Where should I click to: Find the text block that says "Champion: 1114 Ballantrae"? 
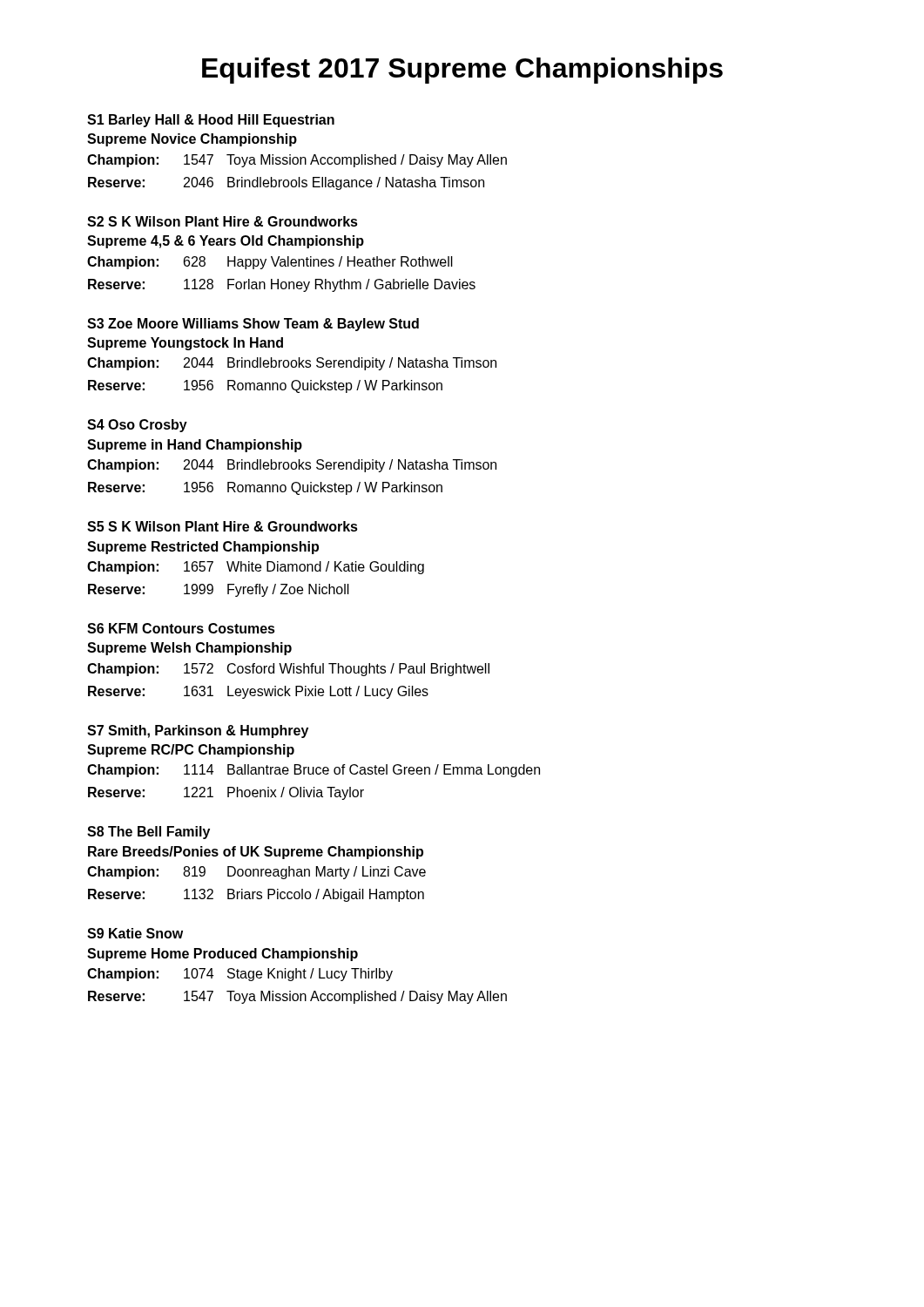(x=462, y=782)
